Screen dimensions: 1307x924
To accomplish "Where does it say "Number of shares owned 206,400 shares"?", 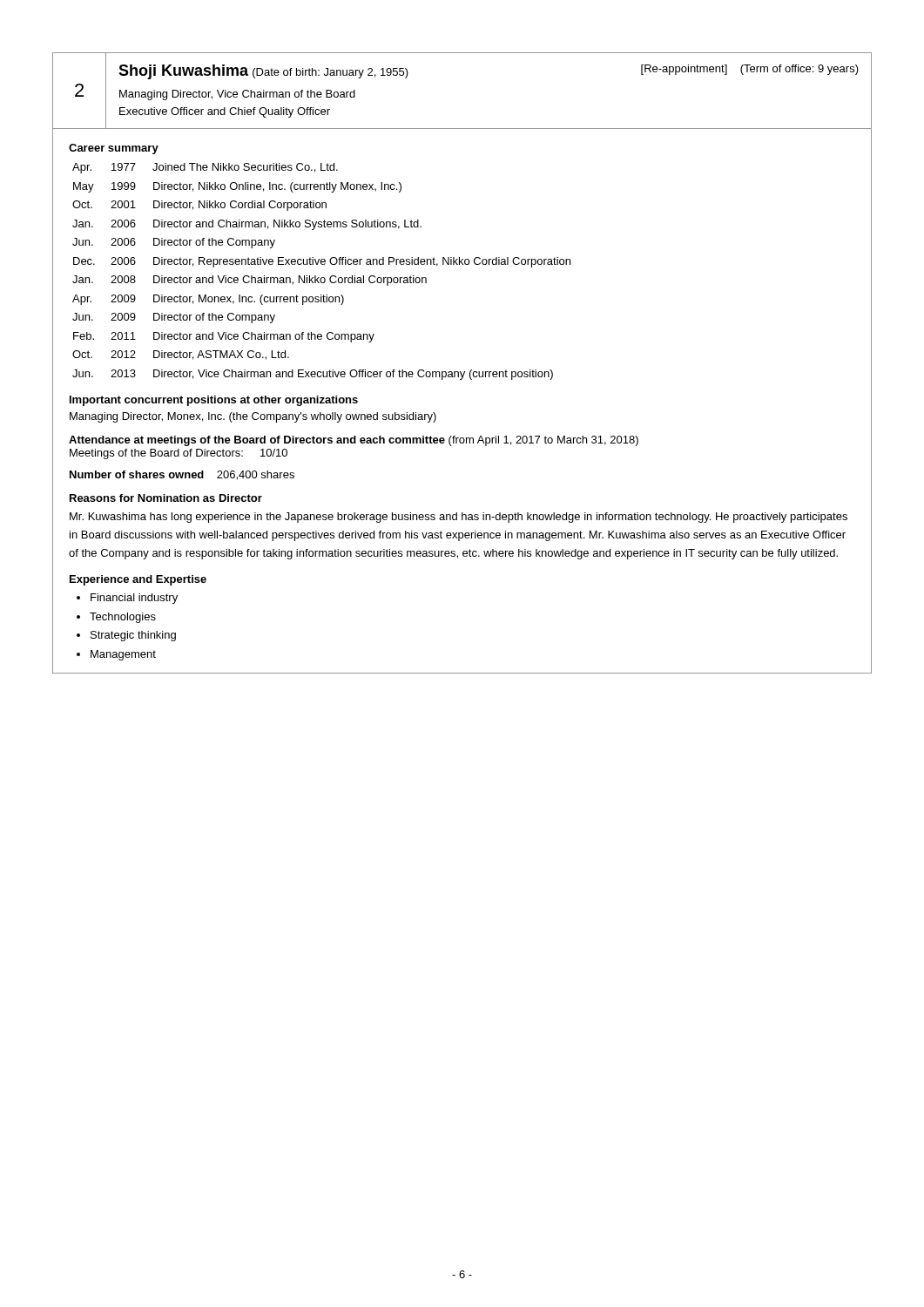I will 182,474.
